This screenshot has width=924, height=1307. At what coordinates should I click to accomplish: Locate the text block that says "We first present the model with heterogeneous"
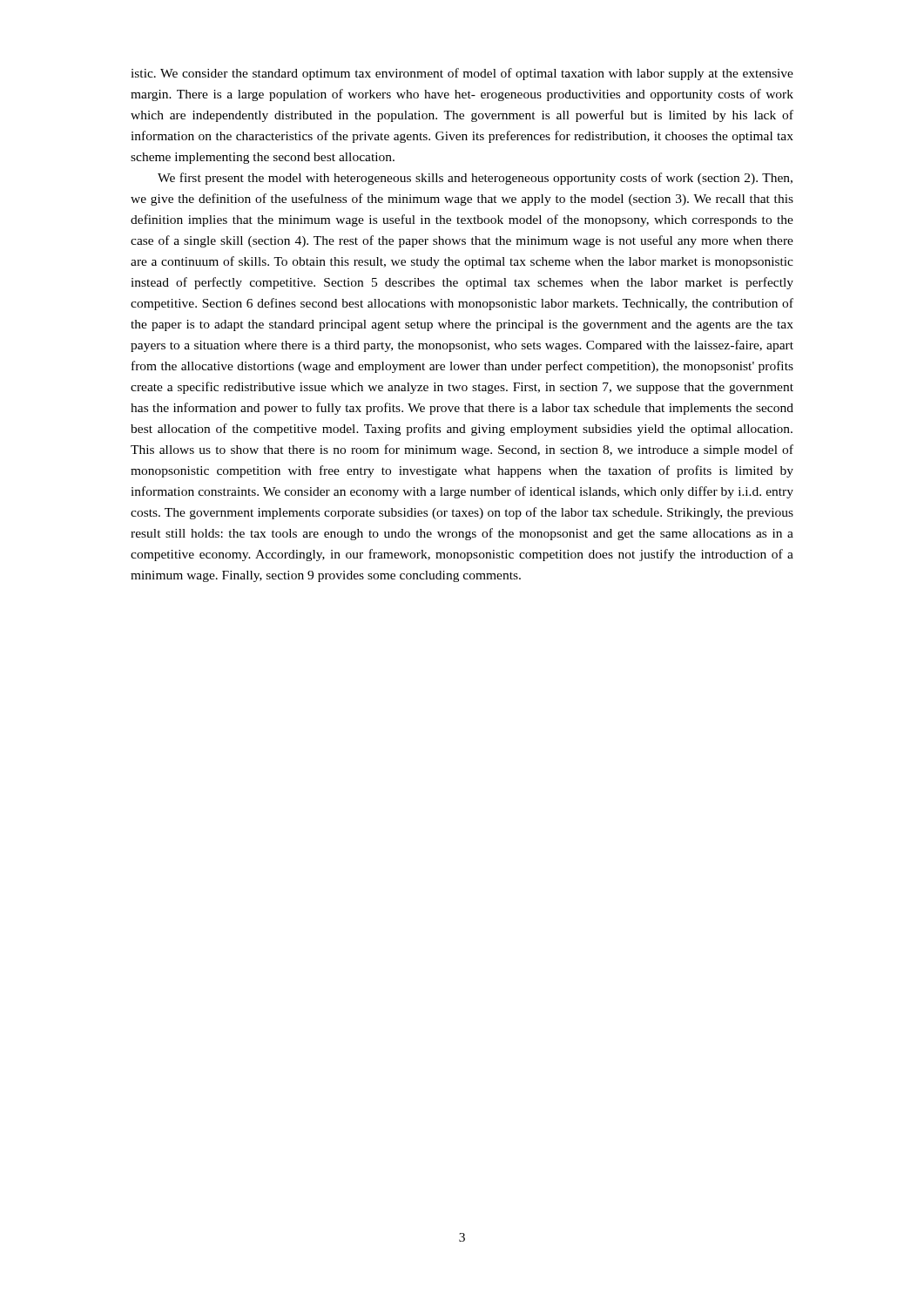point(462,376)
